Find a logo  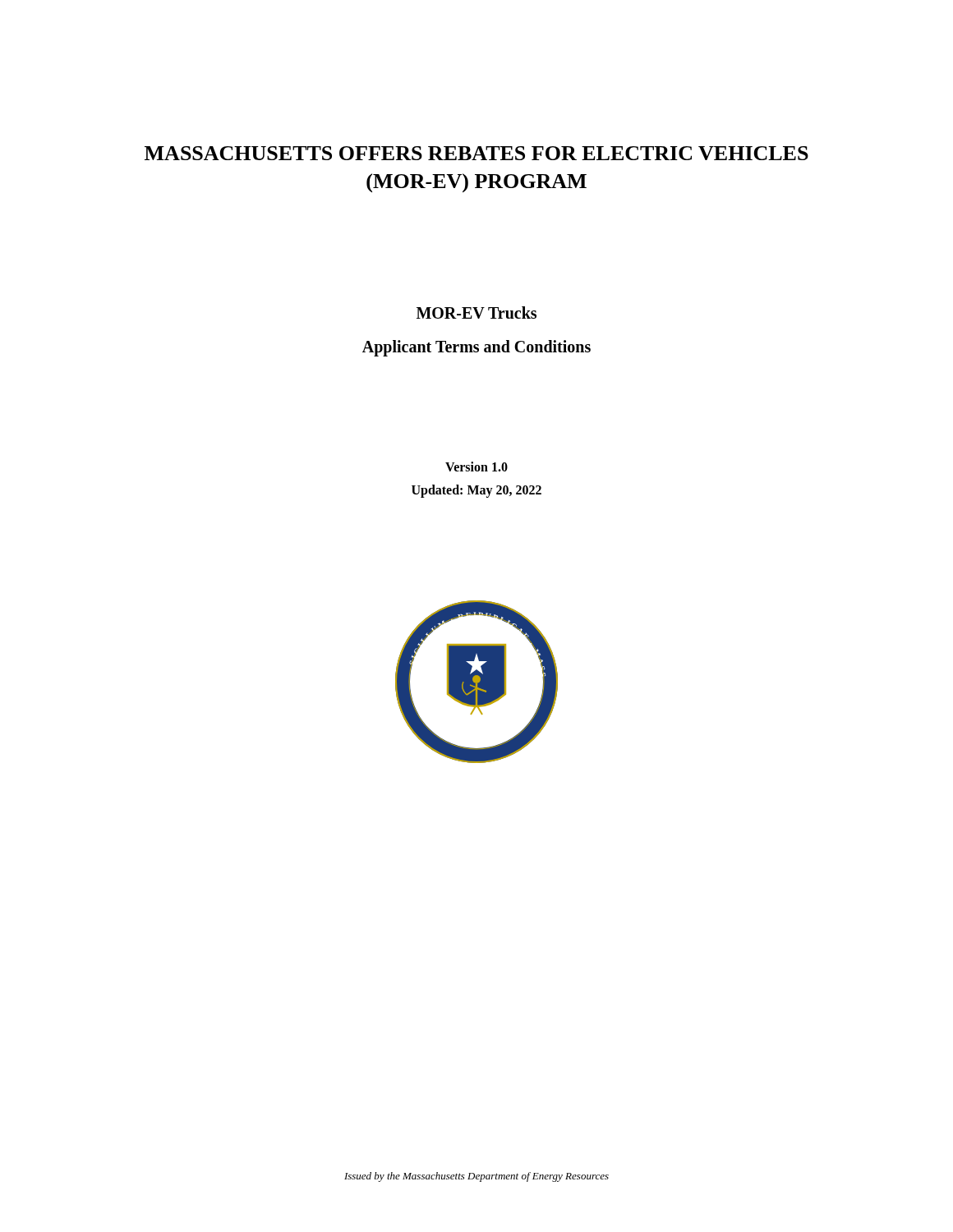coord(476,682)
